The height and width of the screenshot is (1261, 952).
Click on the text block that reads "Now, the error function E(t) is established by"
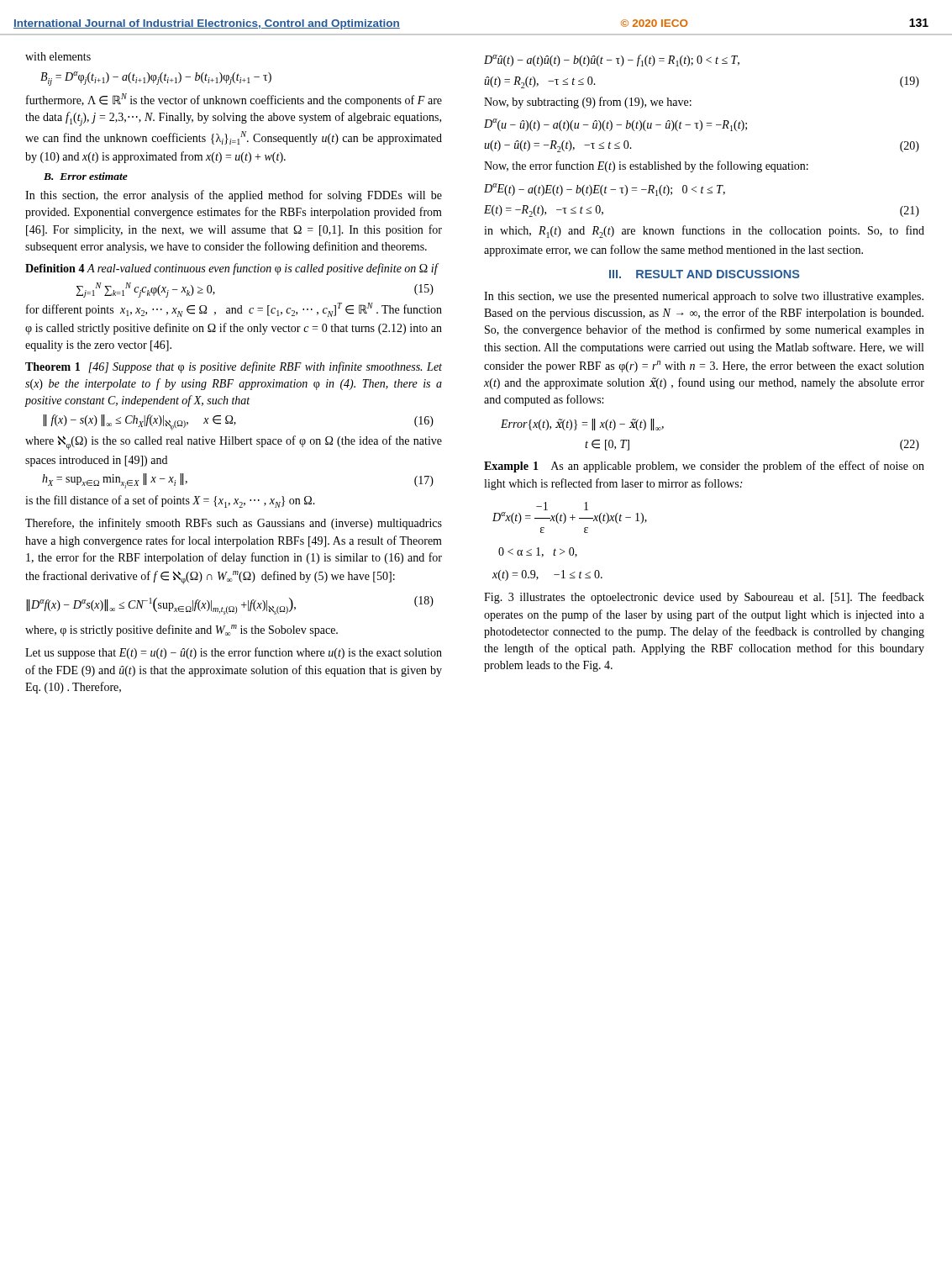coord(704,167)
